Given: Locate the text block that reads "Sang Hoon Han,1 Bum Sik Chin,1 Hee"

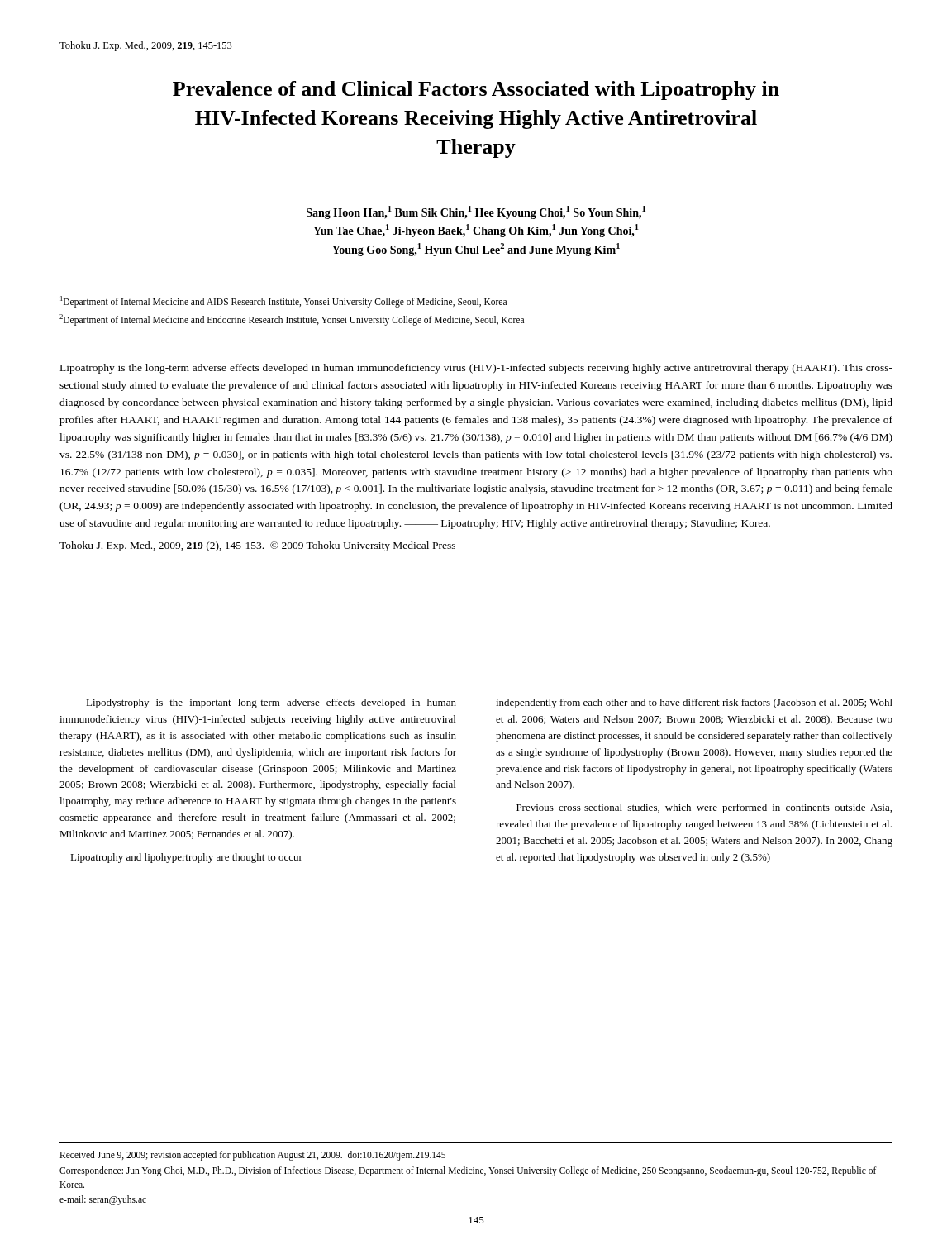Looking at the screenshot, I should pyautogui.click(x=476, y=231).
